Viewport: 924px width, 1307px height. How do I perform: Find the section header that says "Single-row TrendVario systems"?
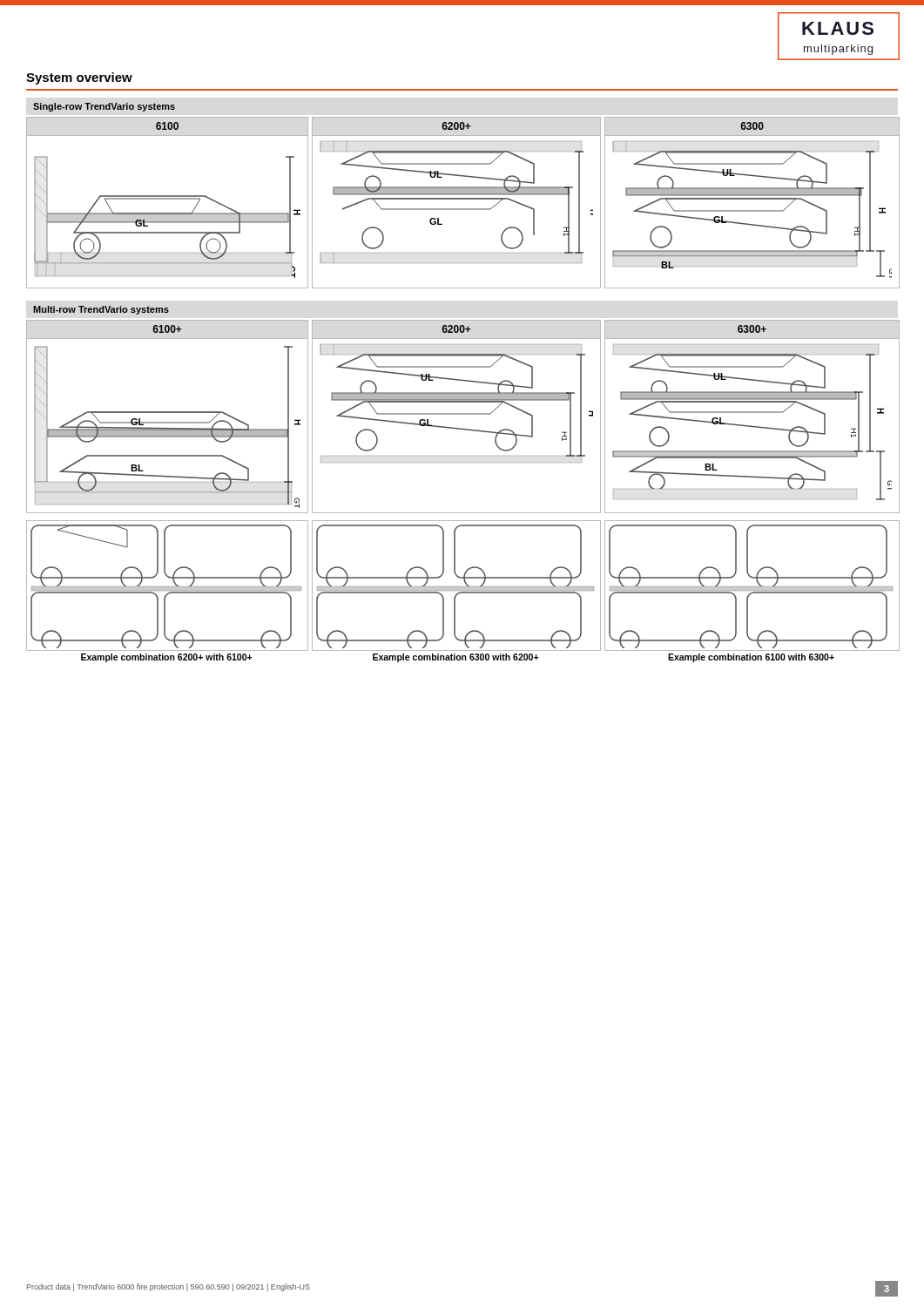click(104, 106)
